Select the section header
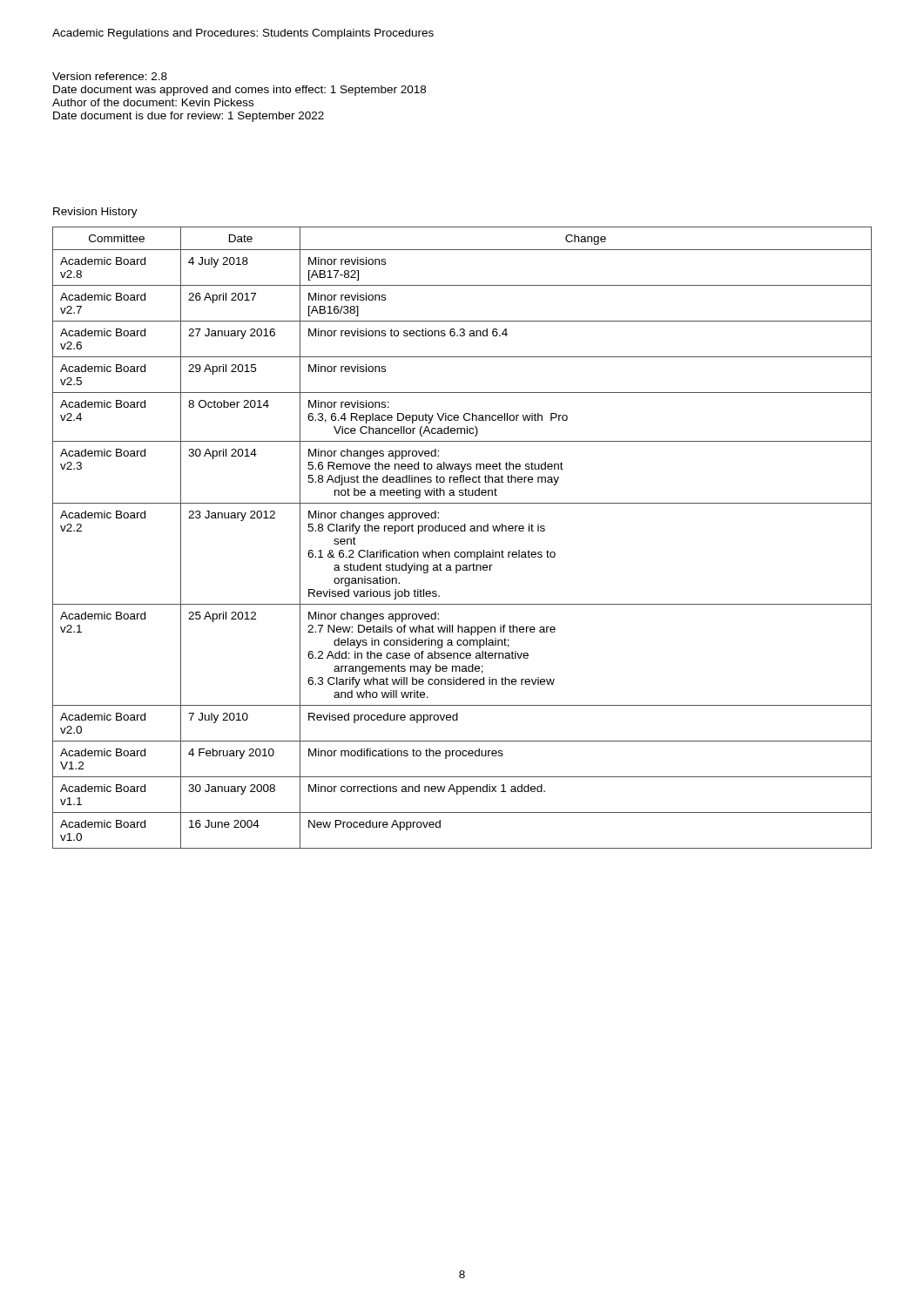The width and height of the screenshot is (924, 1307). point(95,211)
